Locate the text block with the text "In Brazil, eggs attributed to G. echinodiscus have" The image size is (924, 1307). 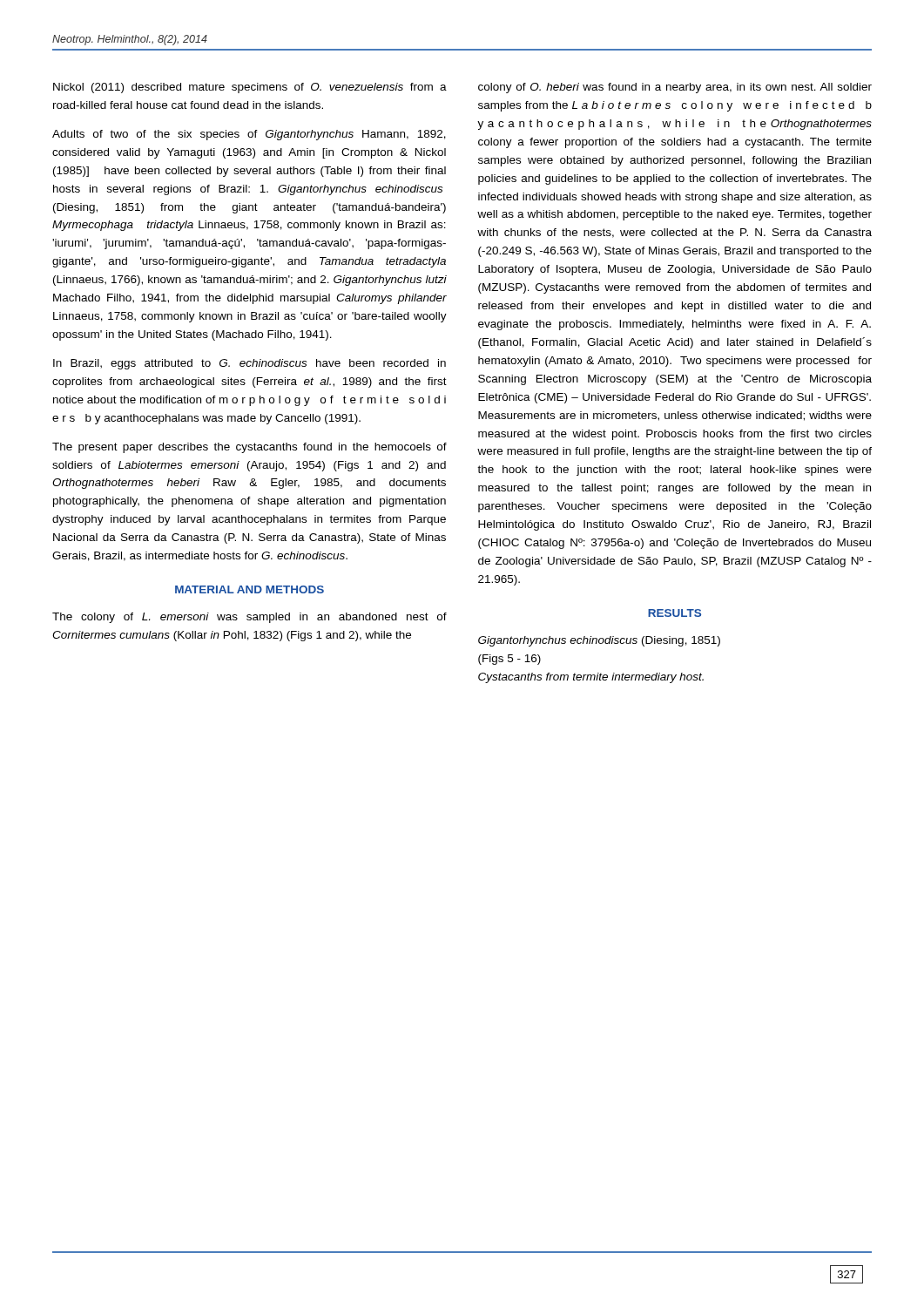click(249, 391)
